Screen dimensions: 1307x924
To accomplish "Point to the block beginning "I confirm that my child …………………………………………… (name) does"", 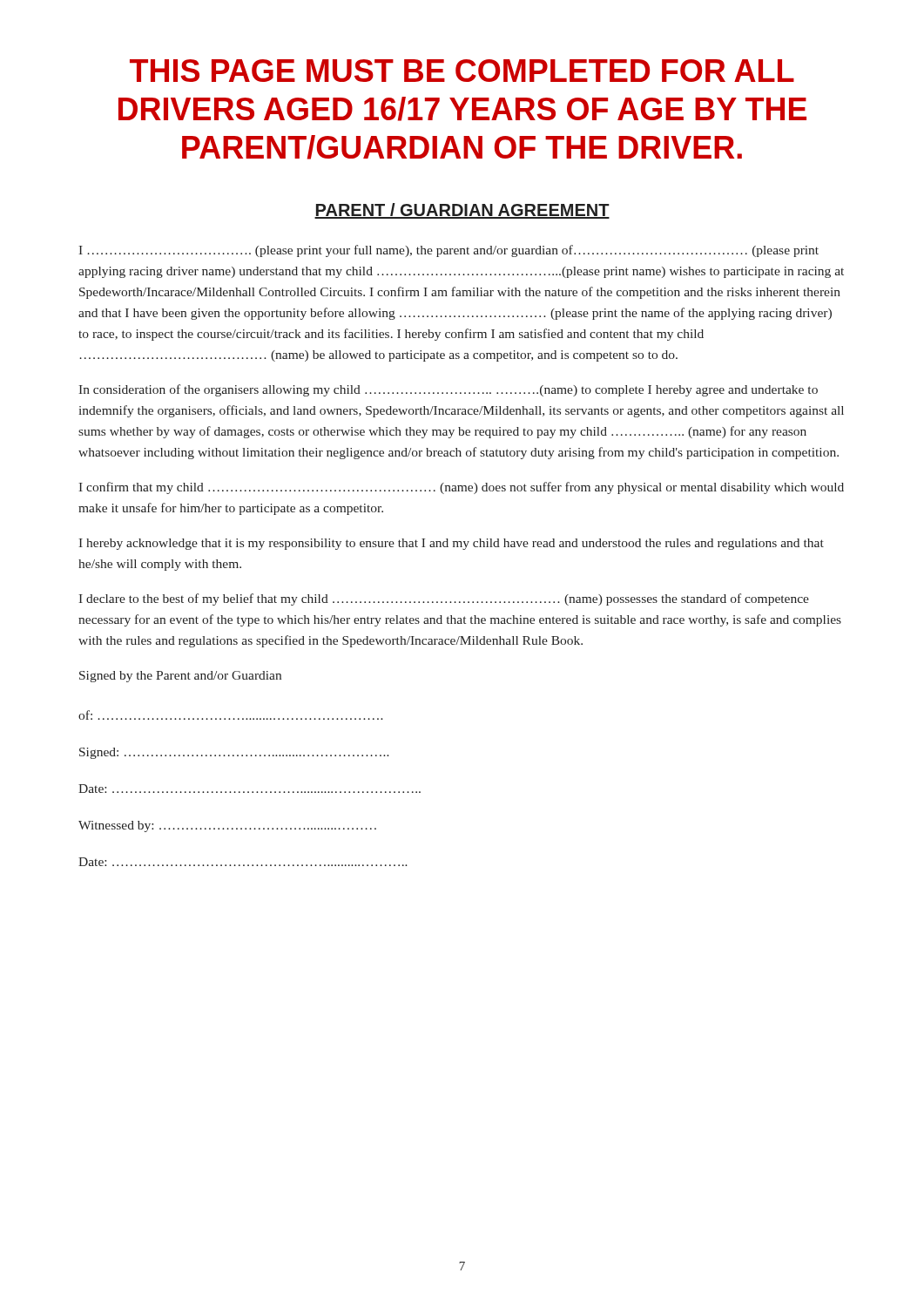I will [x=461, y=497].
